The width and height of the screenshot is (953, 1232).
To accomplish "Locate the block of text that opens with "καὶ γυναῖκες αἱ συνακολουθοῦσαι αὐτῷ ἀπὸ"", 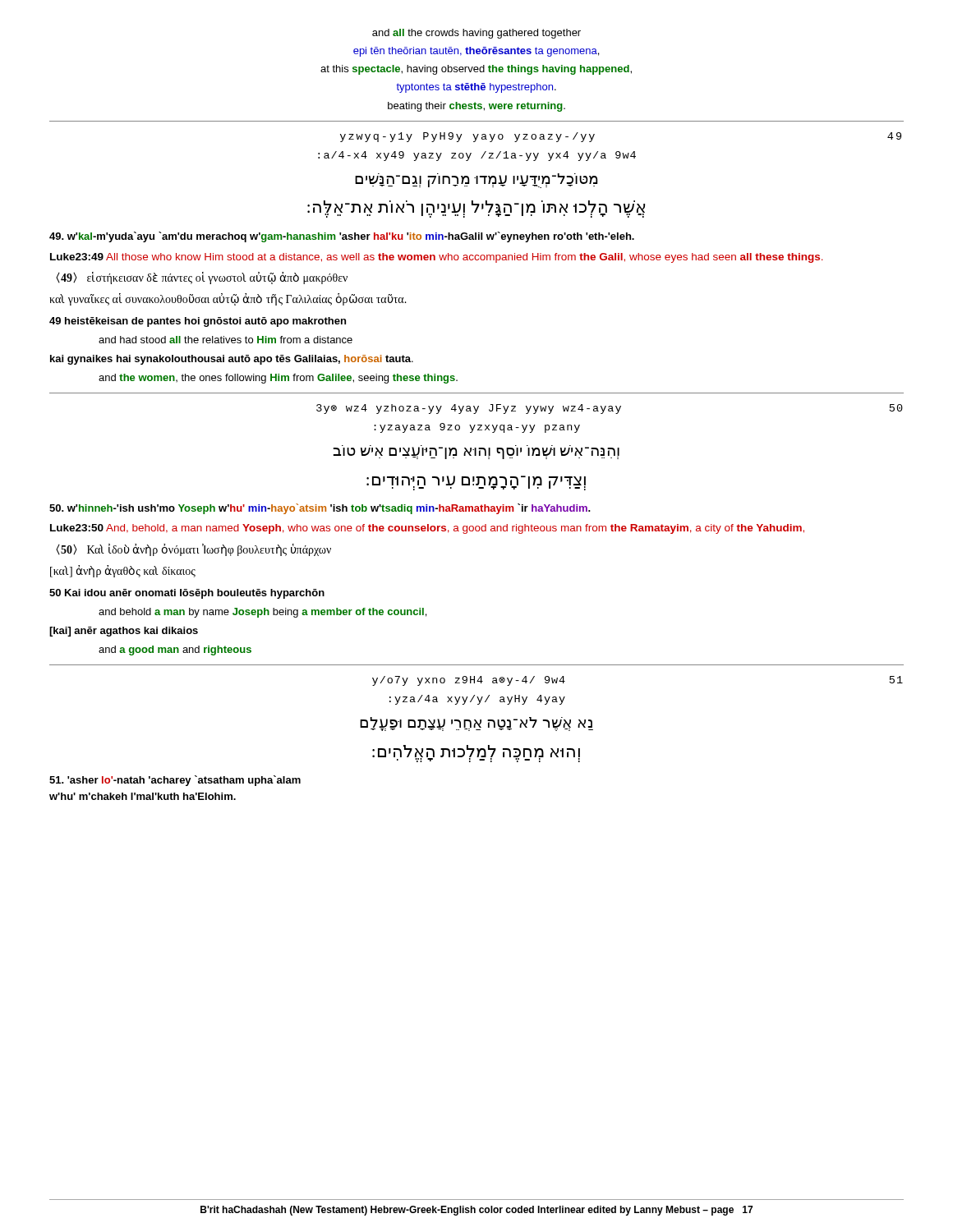I will pos(228,299).
